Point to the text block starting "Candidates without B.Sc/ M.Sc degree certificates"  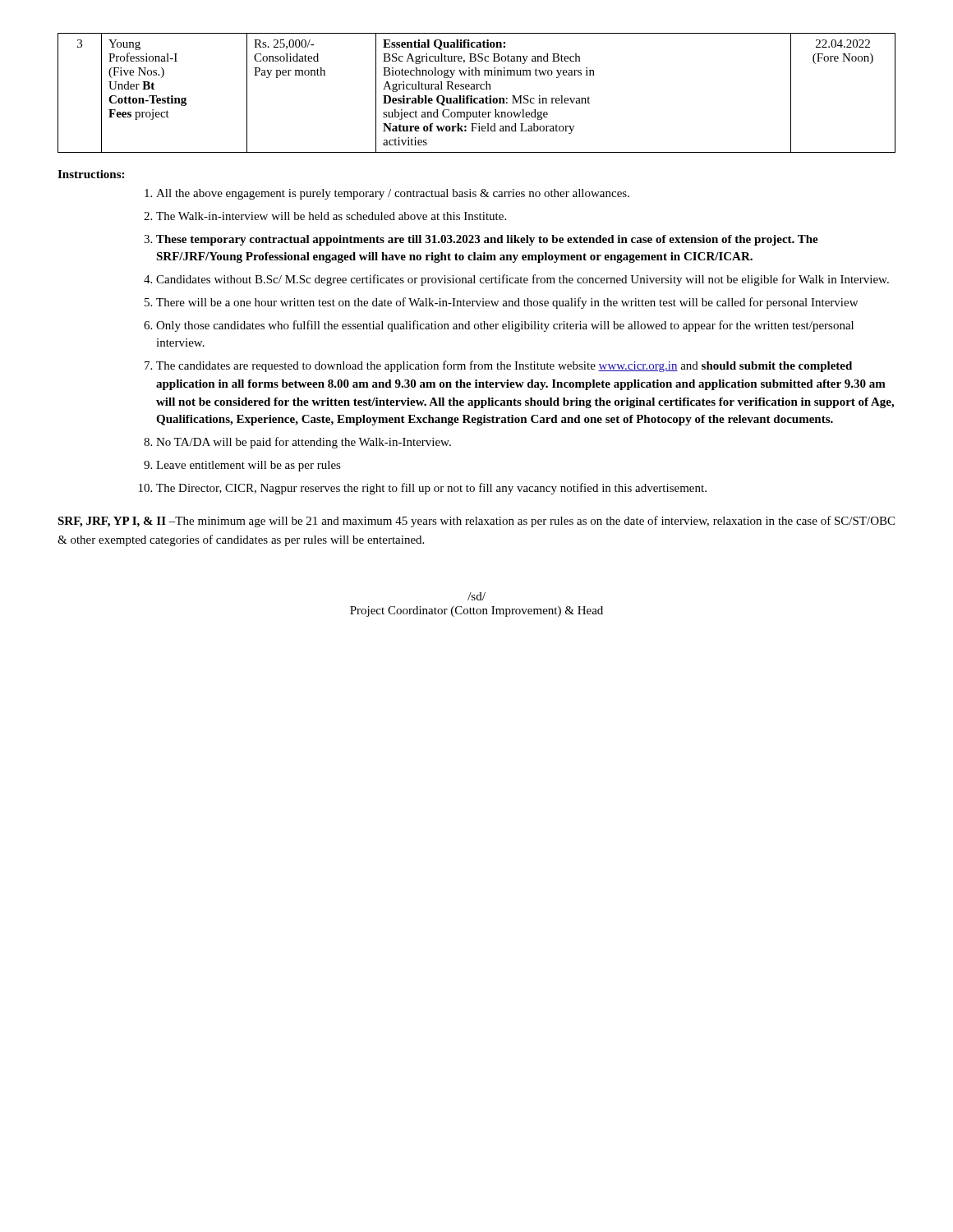point(526,280)
